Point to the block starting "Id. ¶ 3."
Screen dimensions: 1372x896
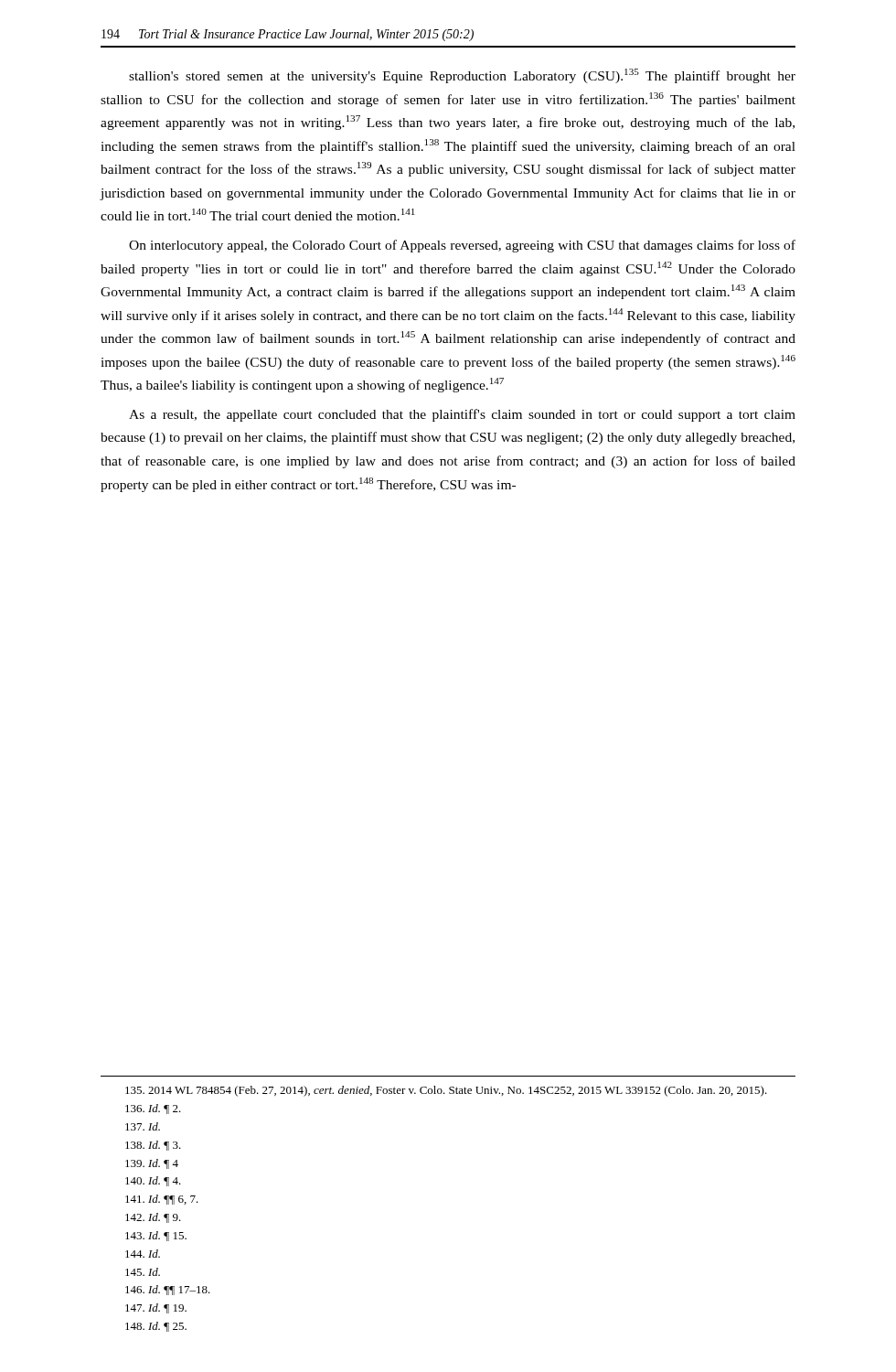tap(153, 1144)
